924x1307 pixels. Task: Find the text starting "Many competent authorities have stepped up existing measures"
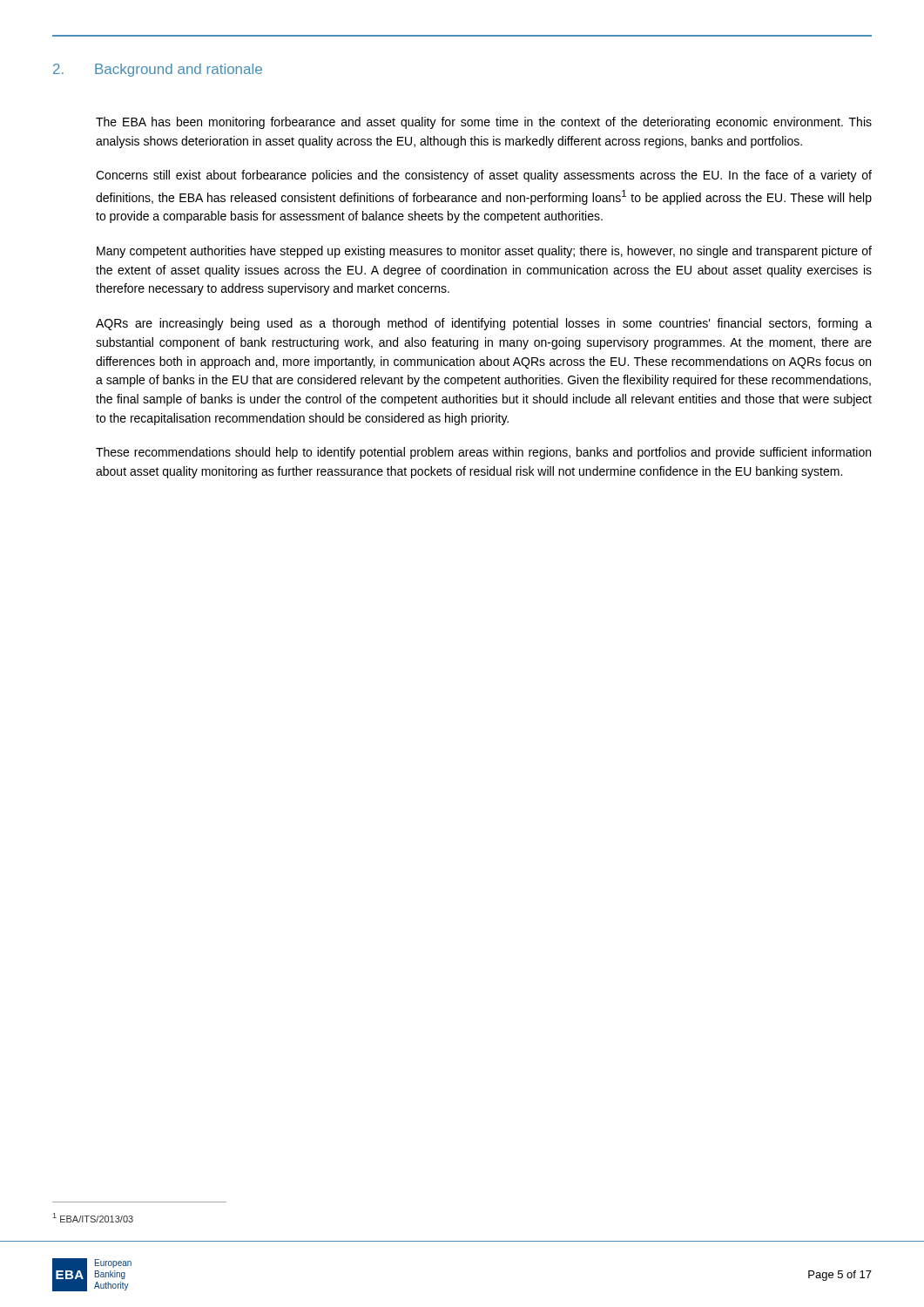point(484,270)
